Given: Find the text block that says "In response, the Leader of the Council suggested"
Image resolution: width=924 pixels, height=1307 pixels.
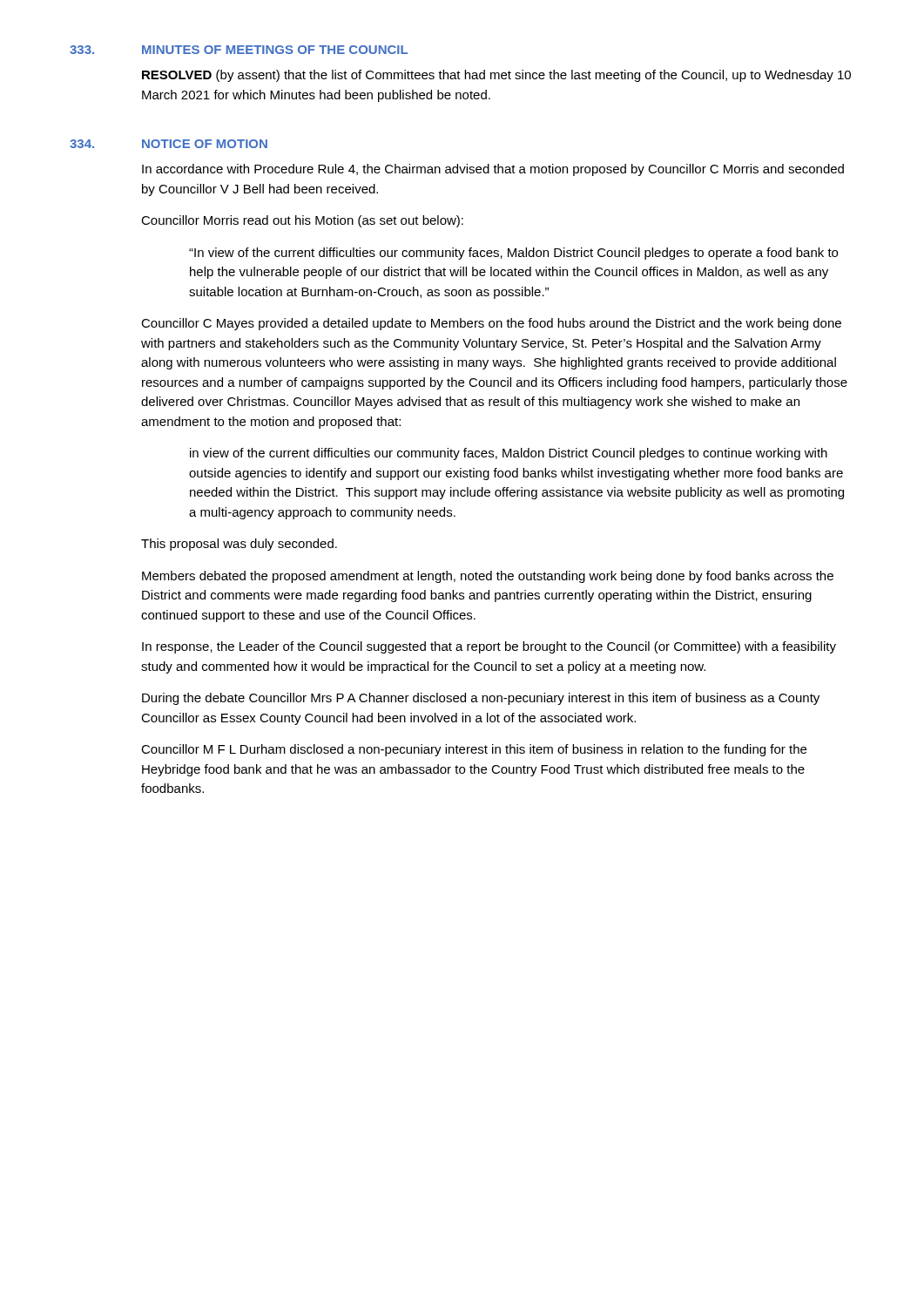Looking at the screenshot, I should 498,657.
